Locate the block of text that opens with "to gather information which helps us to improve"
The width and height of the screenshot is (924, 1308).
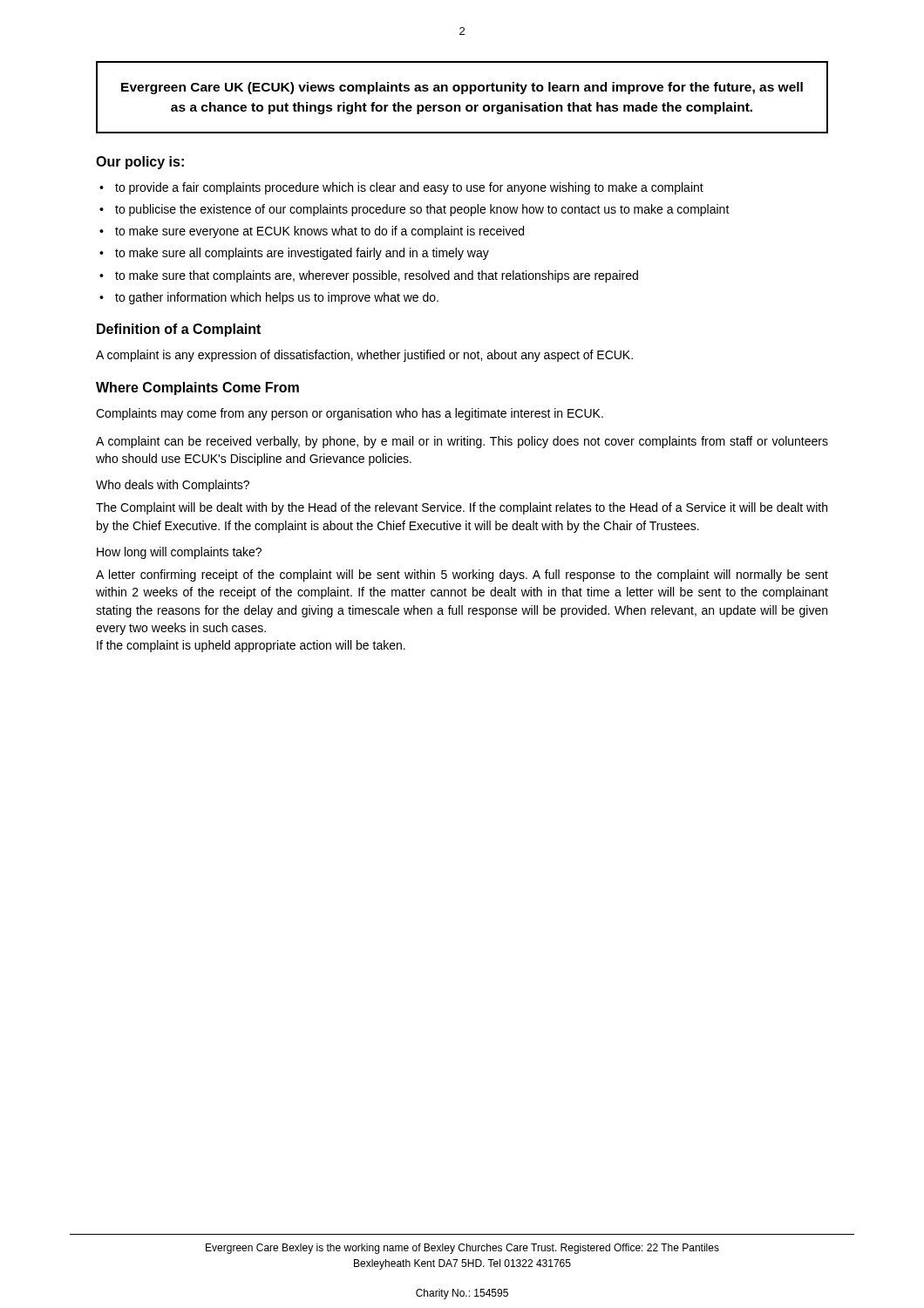click(277, 297)
